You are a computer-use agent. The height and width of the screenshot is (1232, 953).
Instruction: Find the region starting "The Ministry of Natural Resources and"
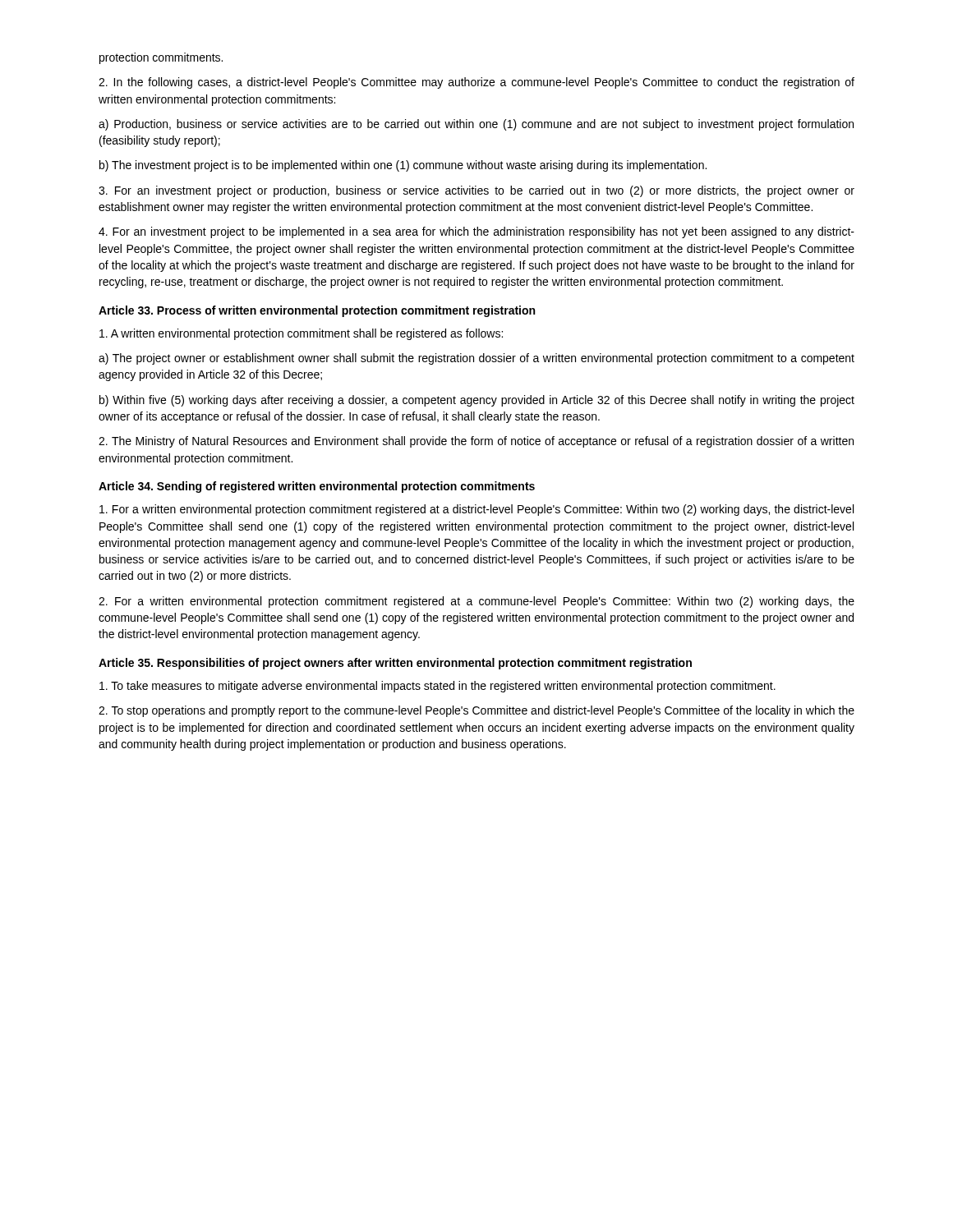point(476,450)
